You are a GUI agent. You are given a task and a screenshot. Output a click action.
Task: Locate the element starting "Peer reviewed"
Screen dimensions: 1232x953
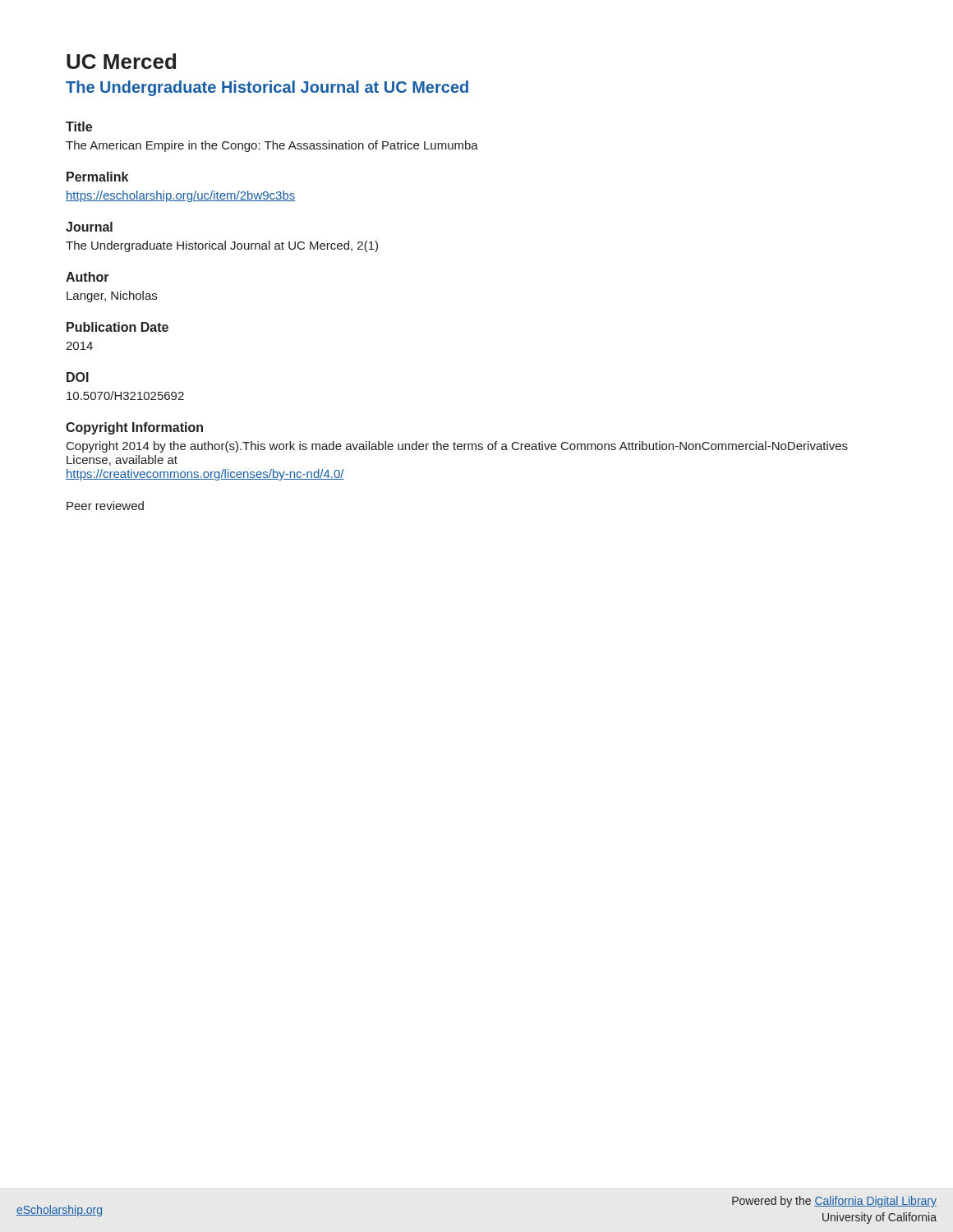point(105,506)
